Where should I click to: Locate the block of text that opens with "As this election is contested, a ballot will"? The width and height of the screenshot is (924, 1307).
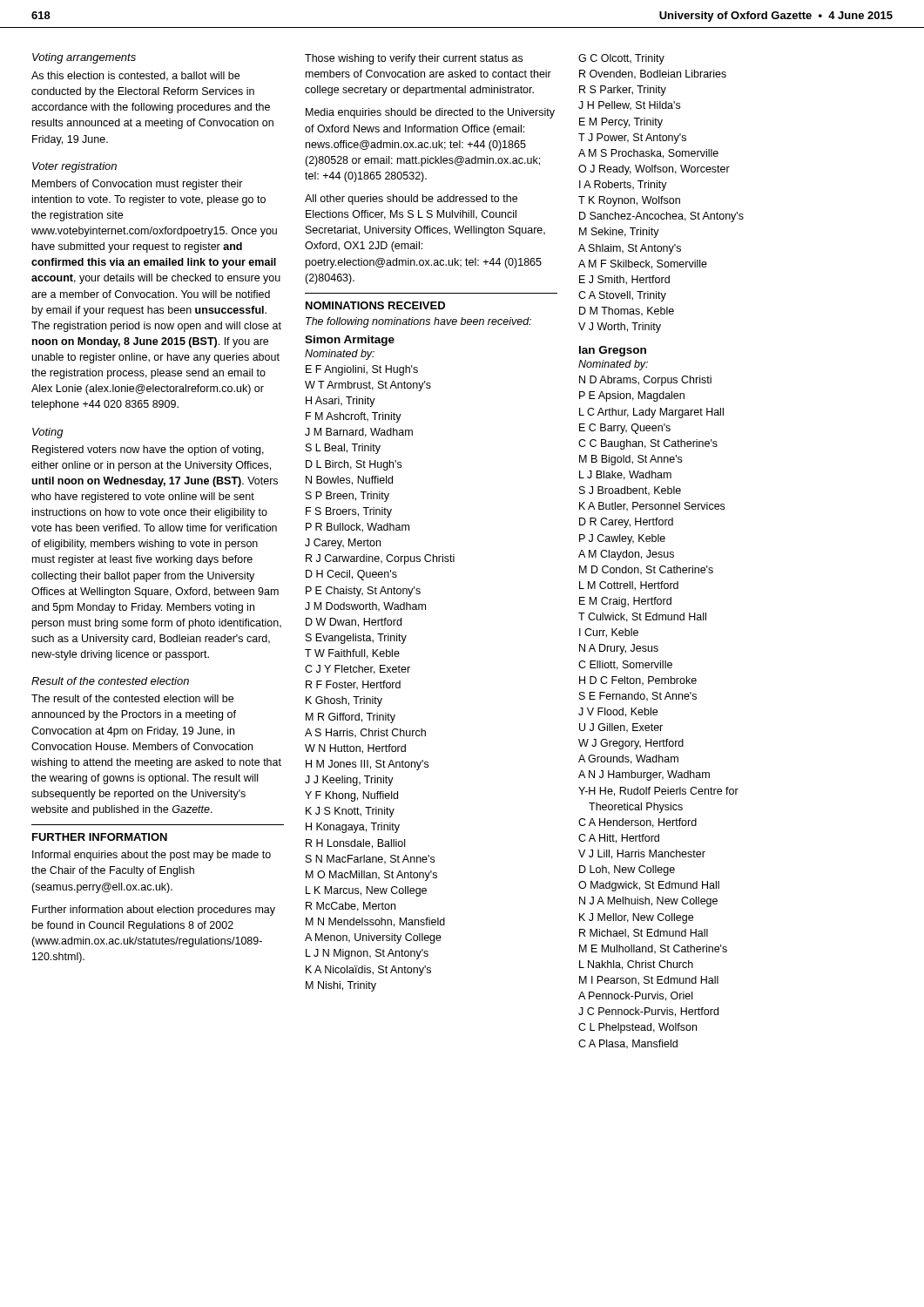(x=153, y=107)
